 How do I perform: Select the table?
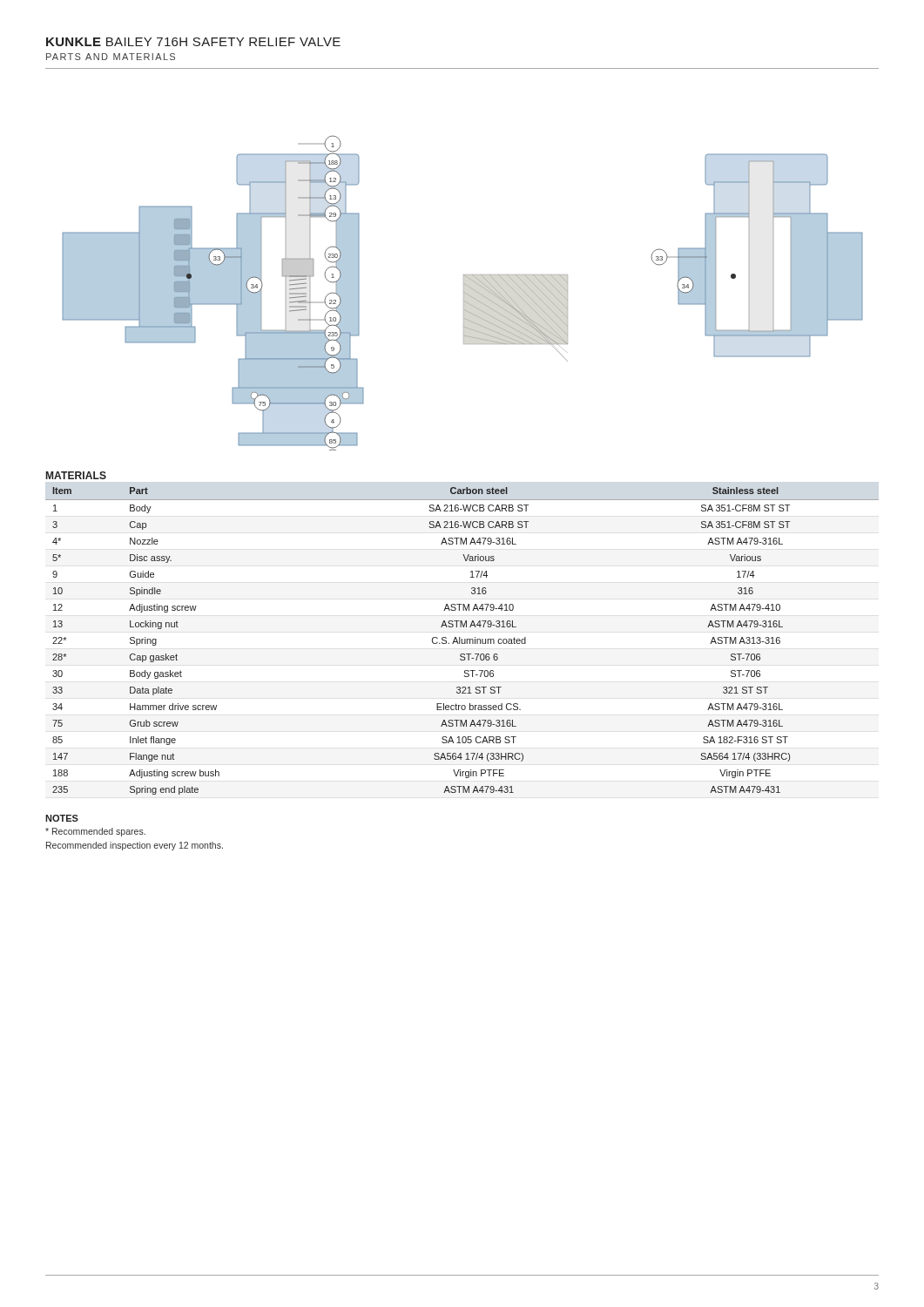[x=462, y=640]
